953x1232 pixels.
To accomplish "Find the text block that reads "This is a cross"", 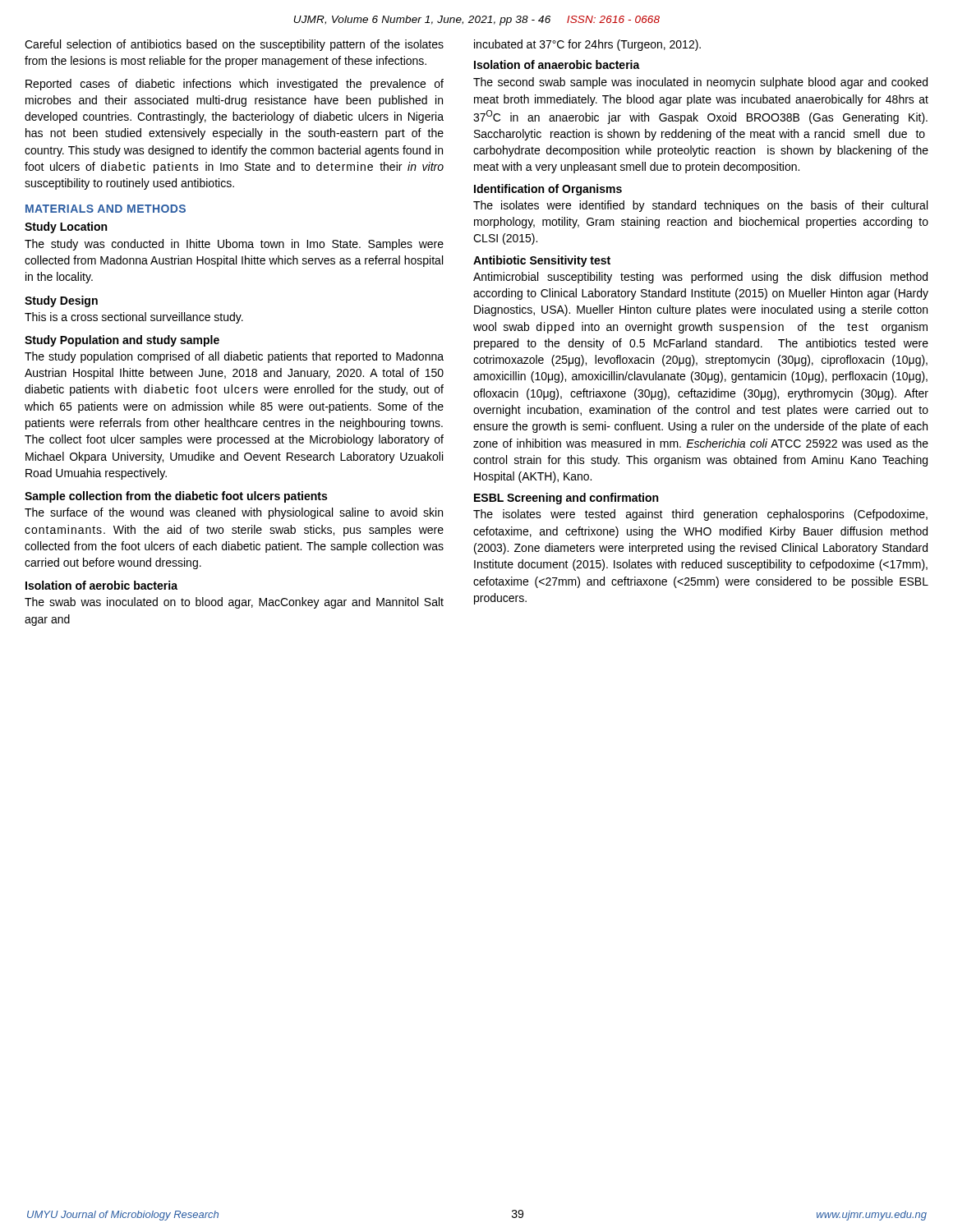I will click(234, 317).
